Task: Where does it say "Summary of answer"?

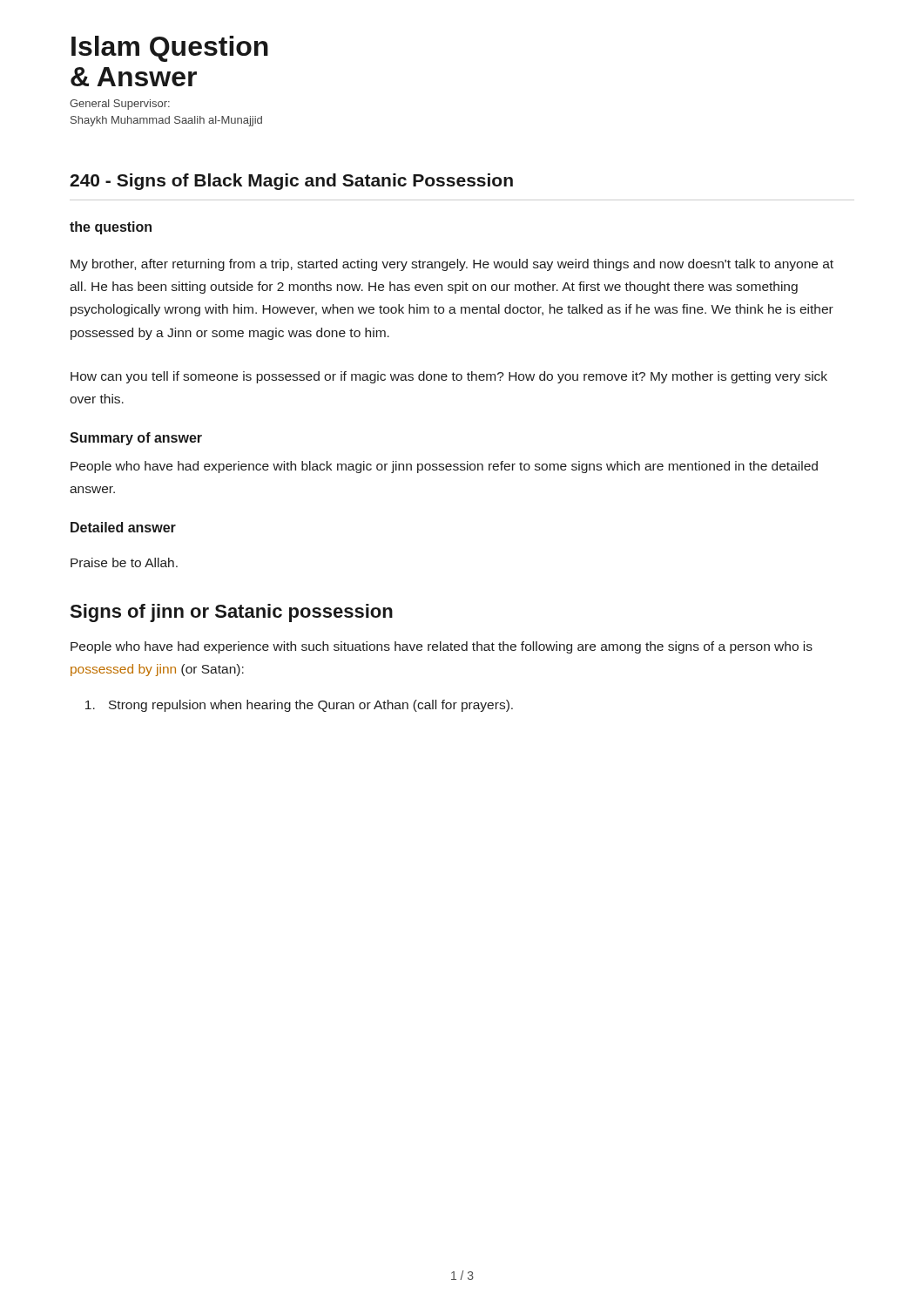Action: click(136, 438)
